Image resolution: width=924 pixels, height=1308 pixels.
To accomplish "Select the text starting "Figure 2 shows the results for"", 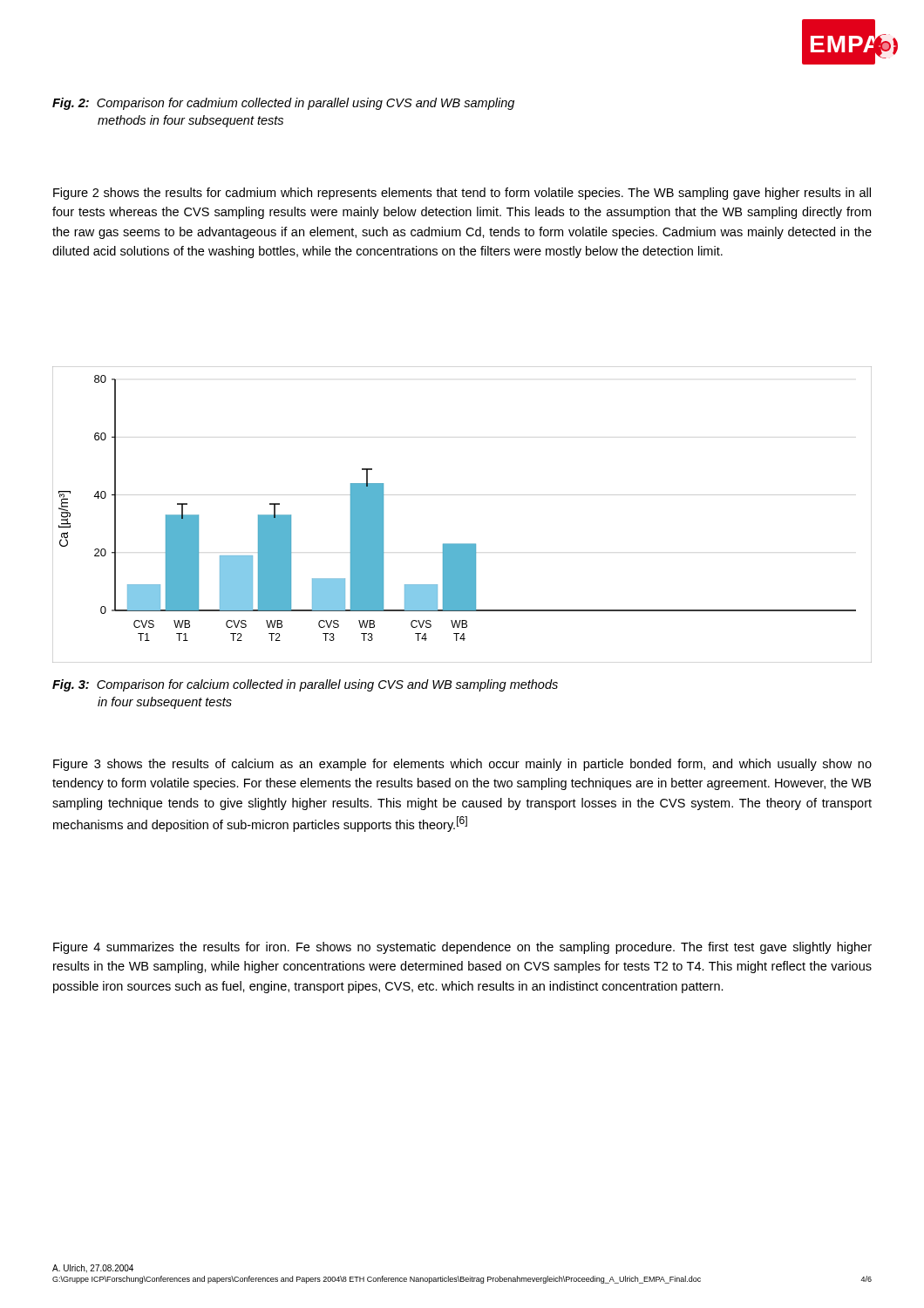I will click(462, 222).
